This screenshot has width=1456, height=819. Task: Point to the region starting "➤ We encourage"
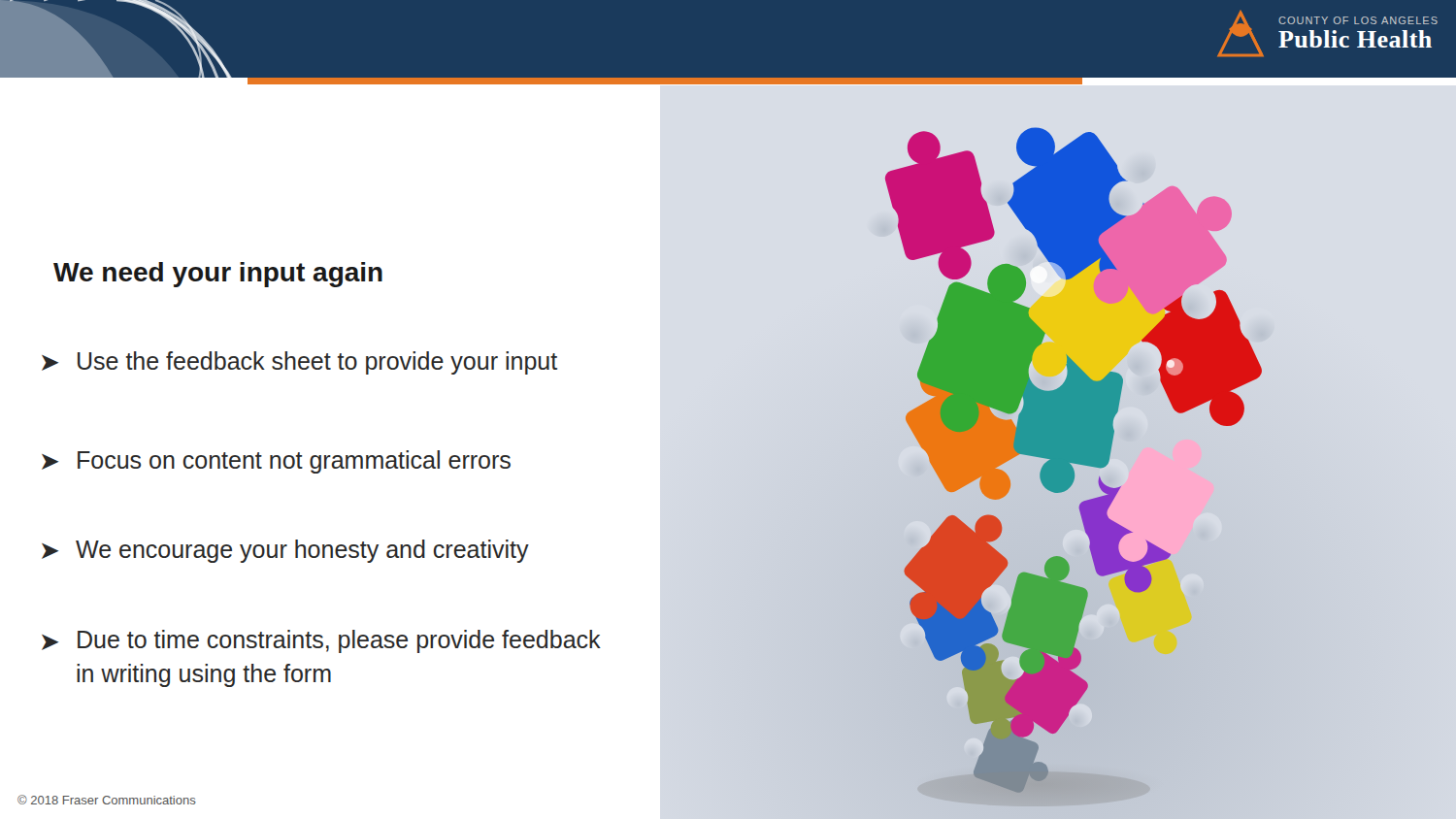pyautogui.click(x=284, y=551)
